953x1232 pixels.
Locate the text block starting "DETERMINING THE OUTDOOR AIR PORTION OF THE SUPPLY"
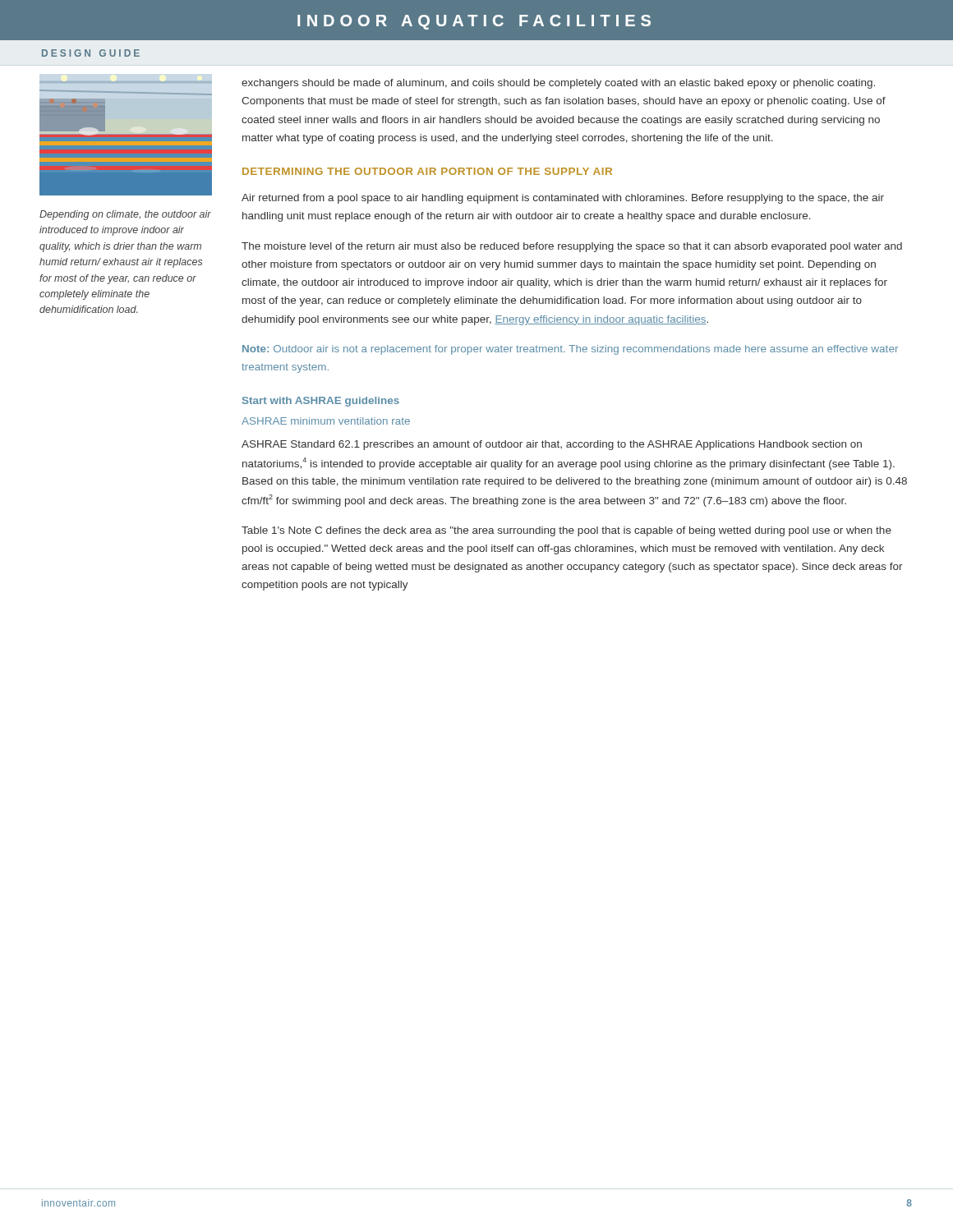pyautogui.click(x=427, y=171)
